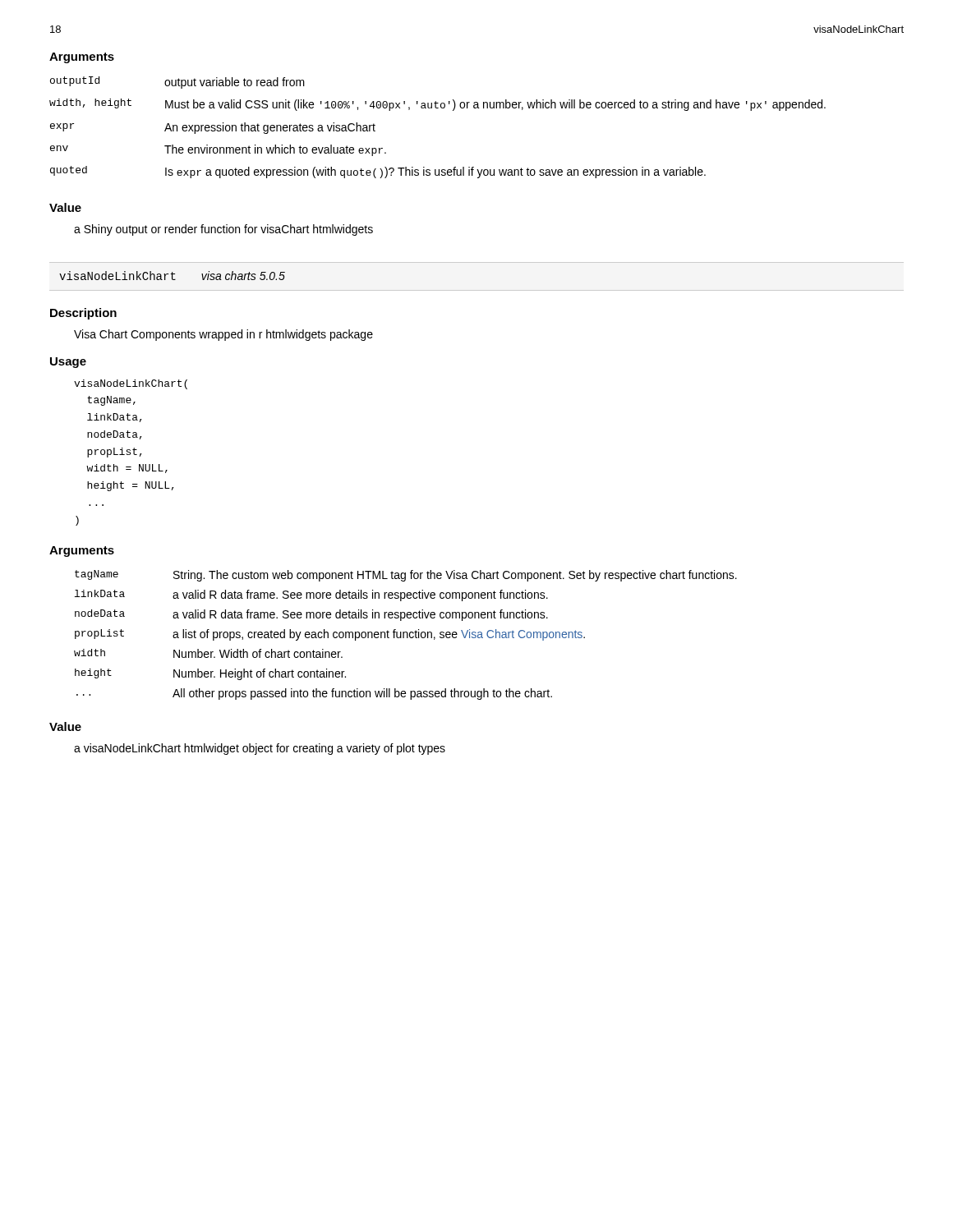Locate the block of text that opens with "visaNodeLinkChart visa charts"

(x=172, y=276)
